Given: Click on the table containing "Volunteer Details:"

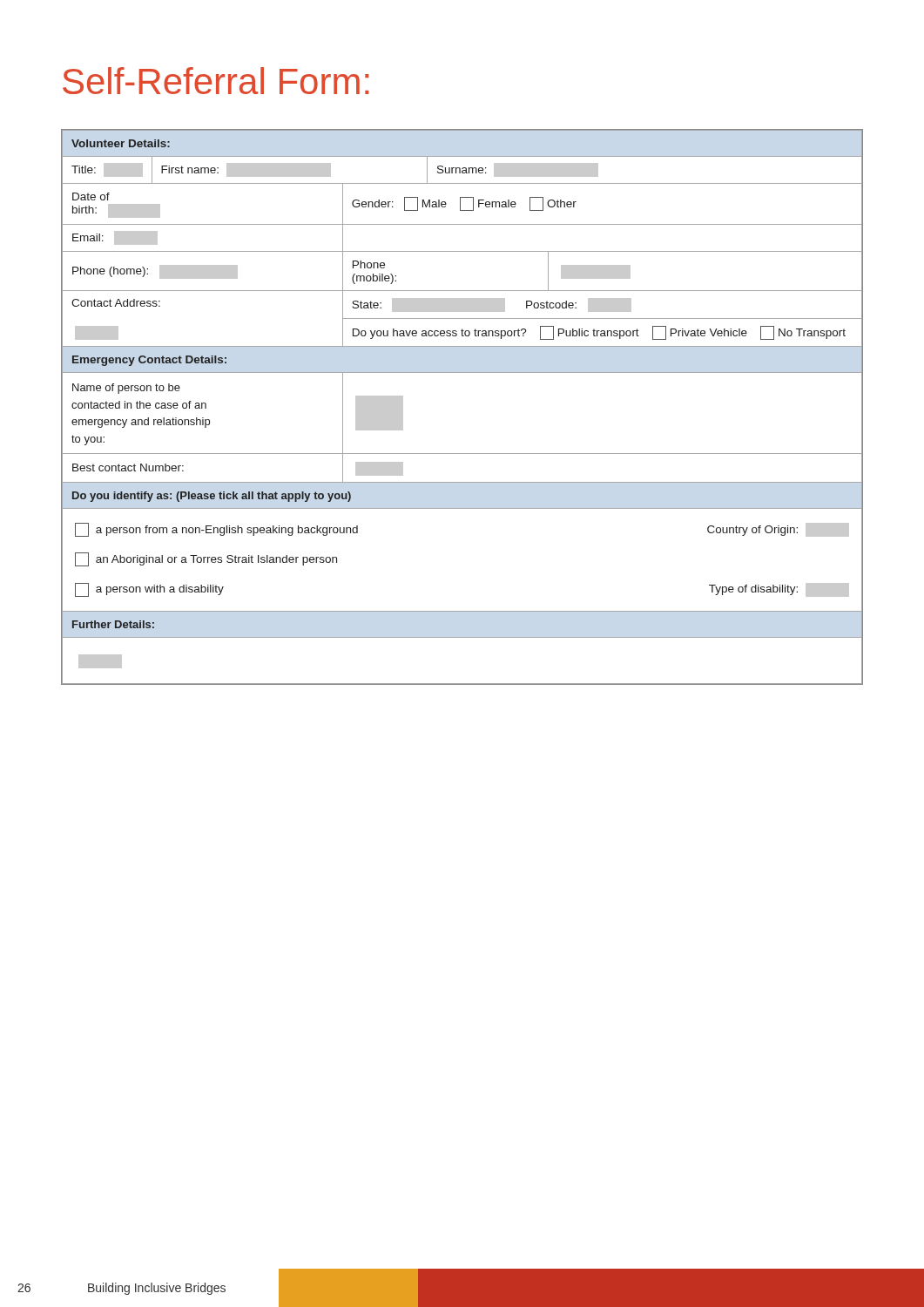Looking at the screenshot, I should coord(462,407).
